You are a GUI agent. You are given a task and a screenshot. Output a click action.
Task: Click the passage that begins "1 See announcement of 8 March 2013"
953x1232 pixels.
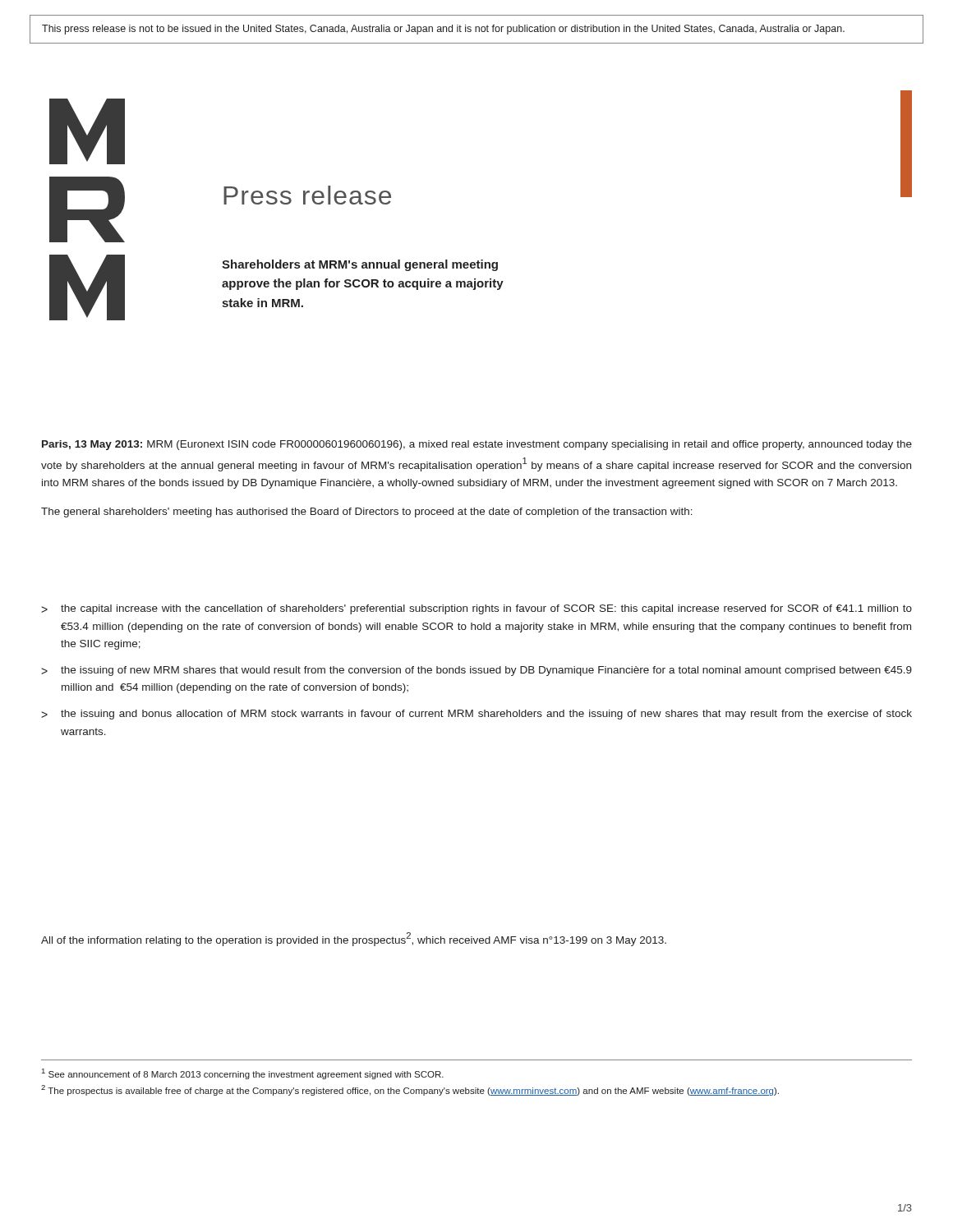pyautogui.click(x=243, y=1073)
